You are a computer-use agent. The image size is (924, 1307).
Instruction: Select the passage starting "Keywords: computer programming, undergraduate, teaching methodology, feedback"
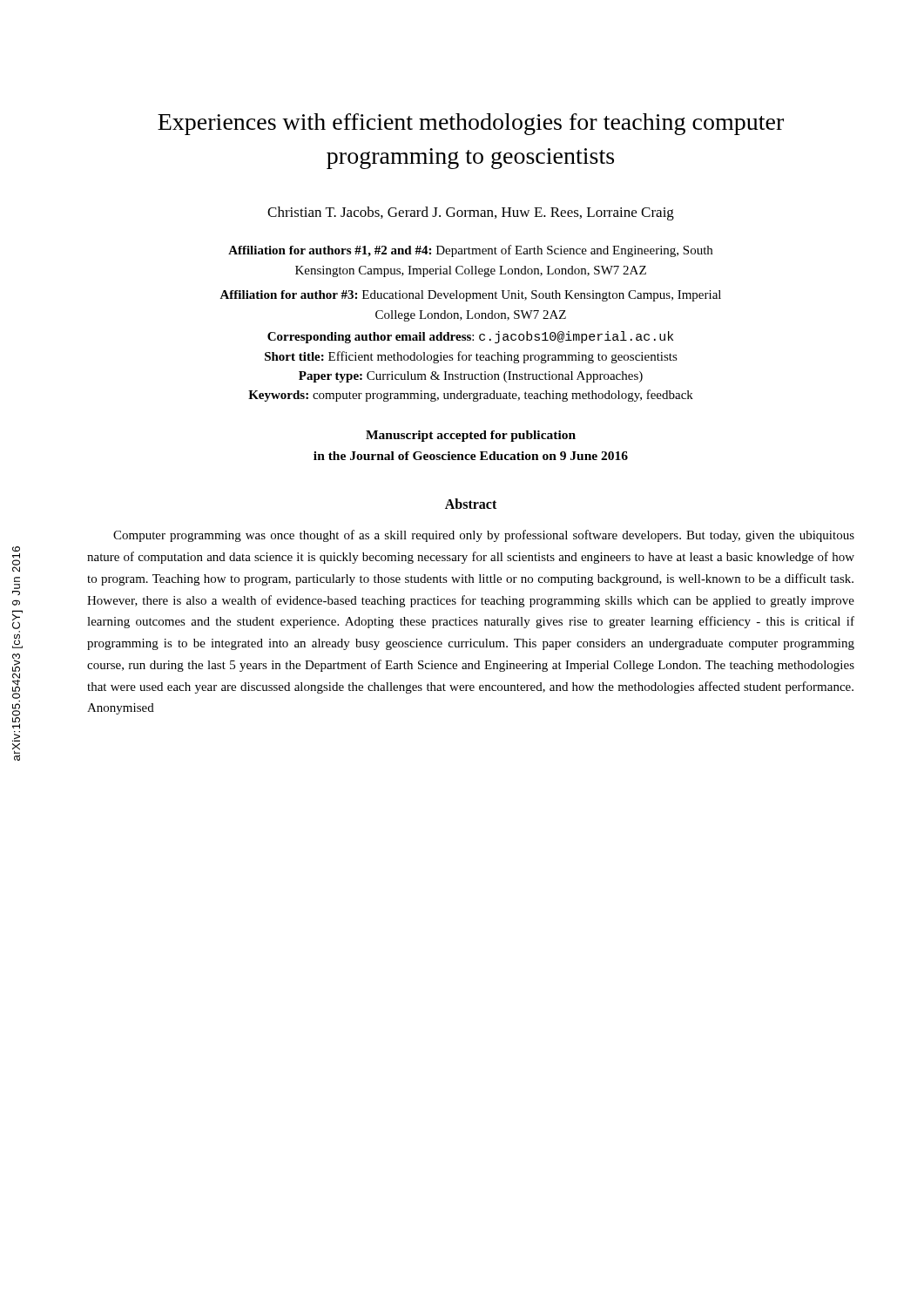(x=471, y=395)
